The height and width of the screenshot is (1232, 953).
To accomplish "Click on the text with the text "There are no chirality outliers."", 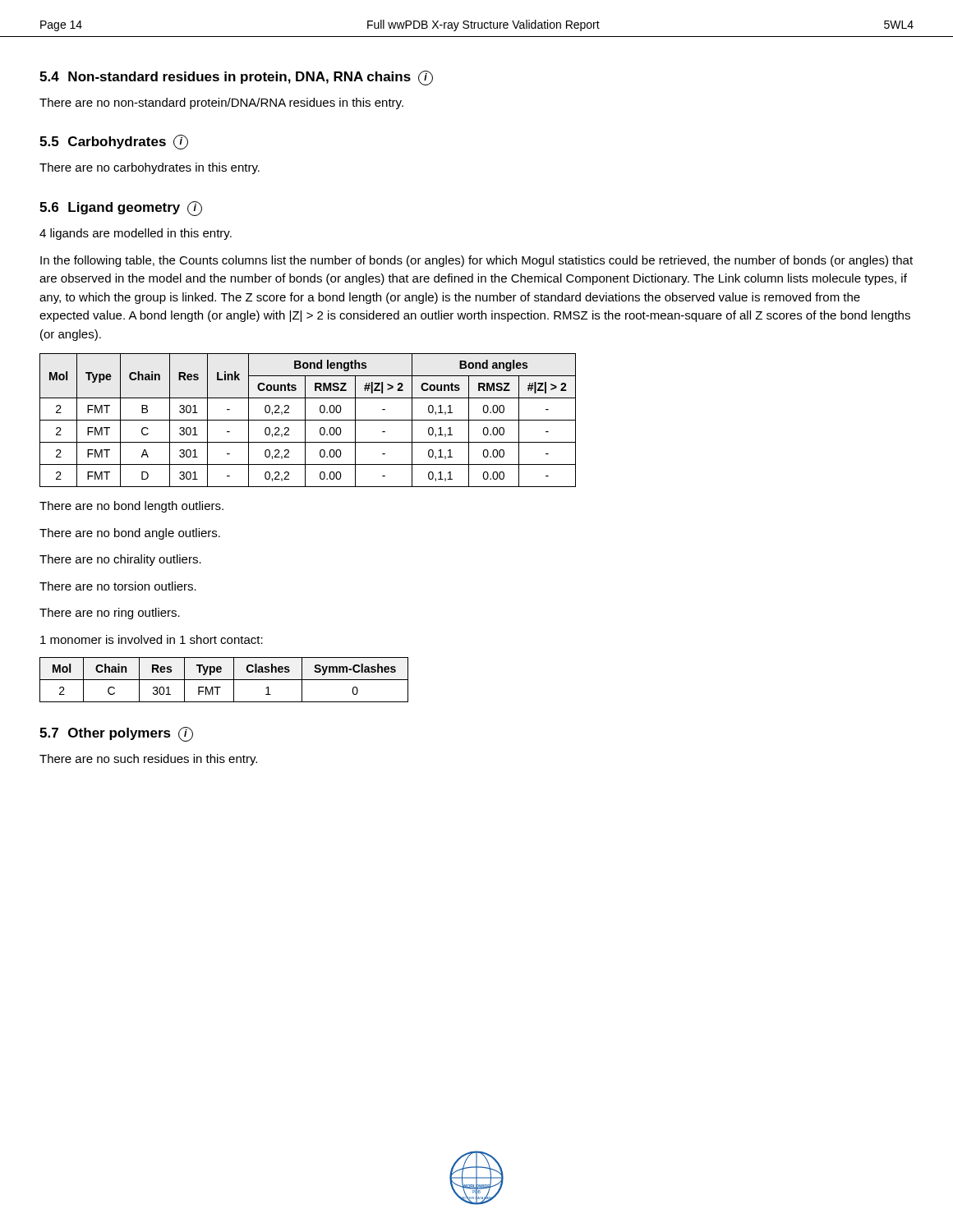I will click(120, 560).
